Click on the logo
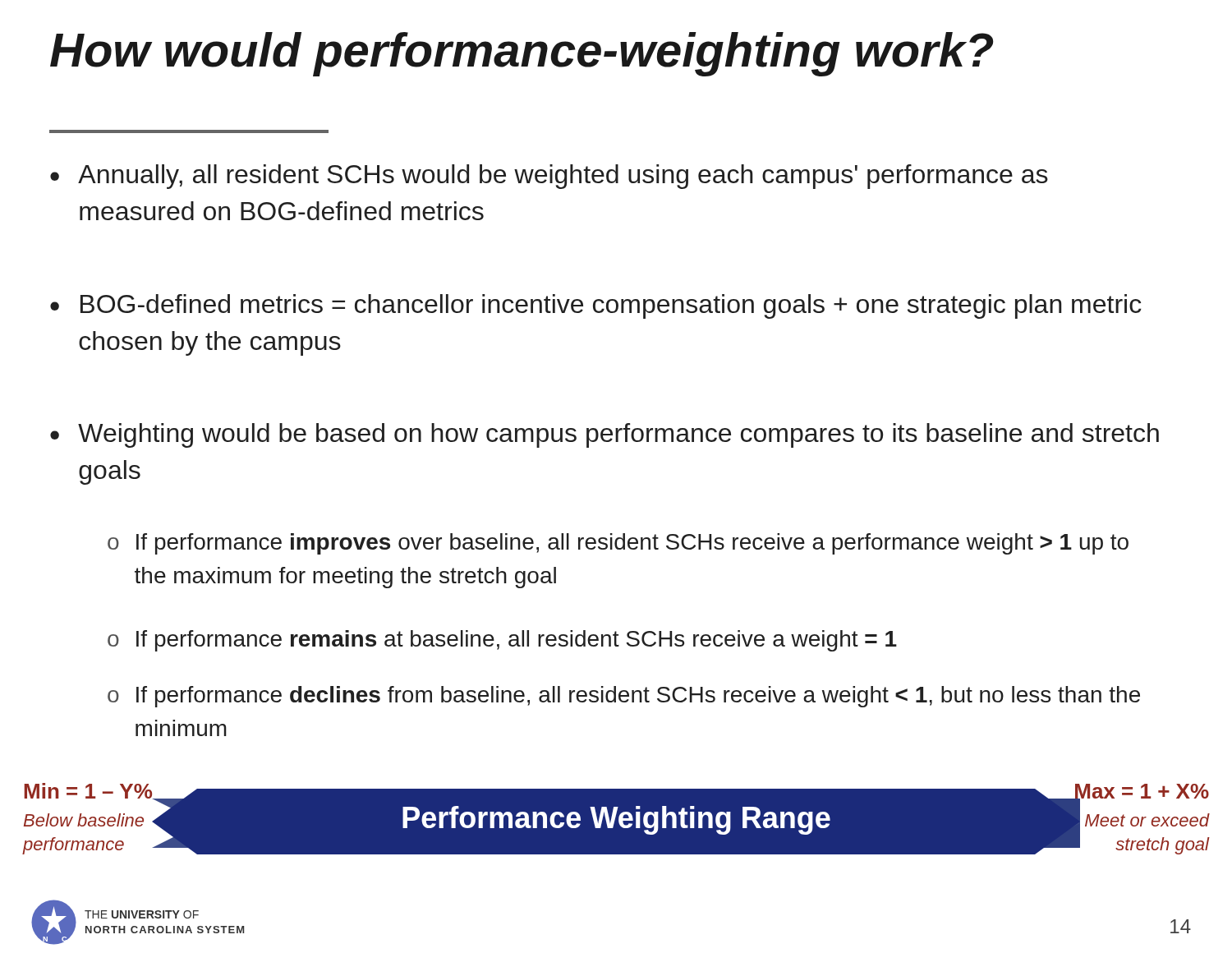 point(138,922)
